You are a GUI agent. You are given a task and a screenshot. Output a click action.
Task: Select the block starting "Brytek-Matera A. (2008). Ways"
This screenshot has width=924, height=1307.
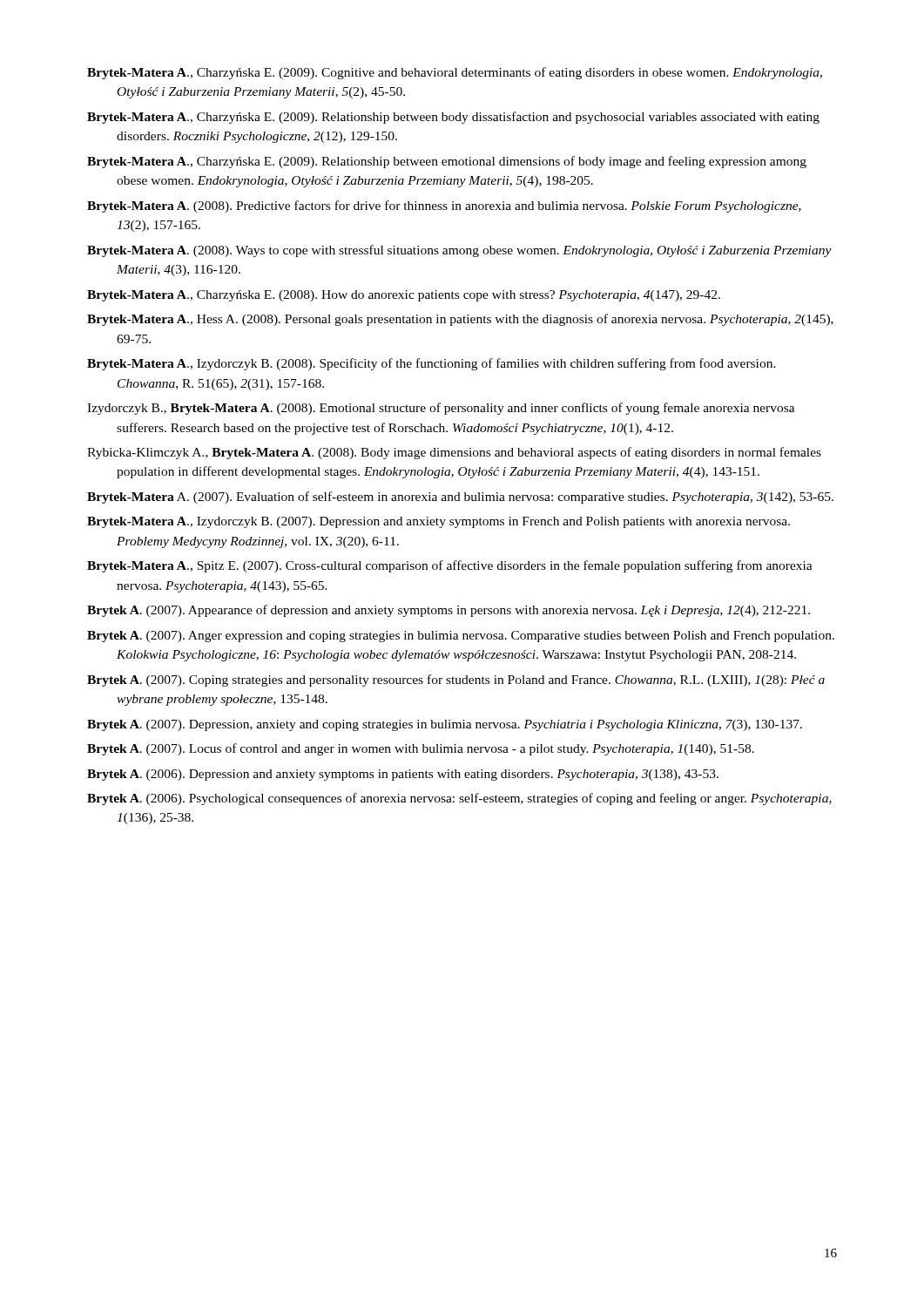[459, 259]
